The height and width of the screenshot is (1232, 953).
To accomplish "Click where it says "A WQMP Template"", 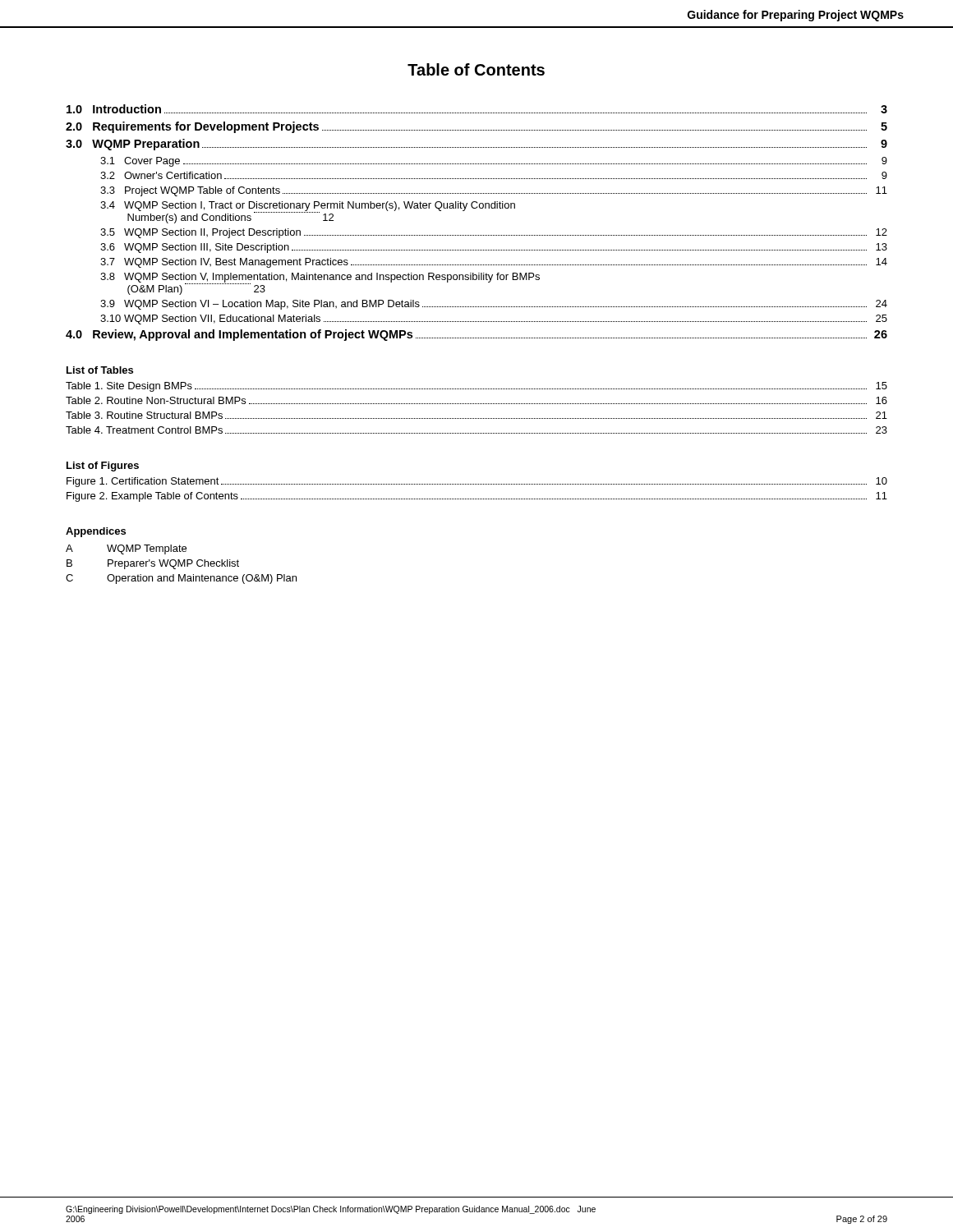I will point(126,548).
